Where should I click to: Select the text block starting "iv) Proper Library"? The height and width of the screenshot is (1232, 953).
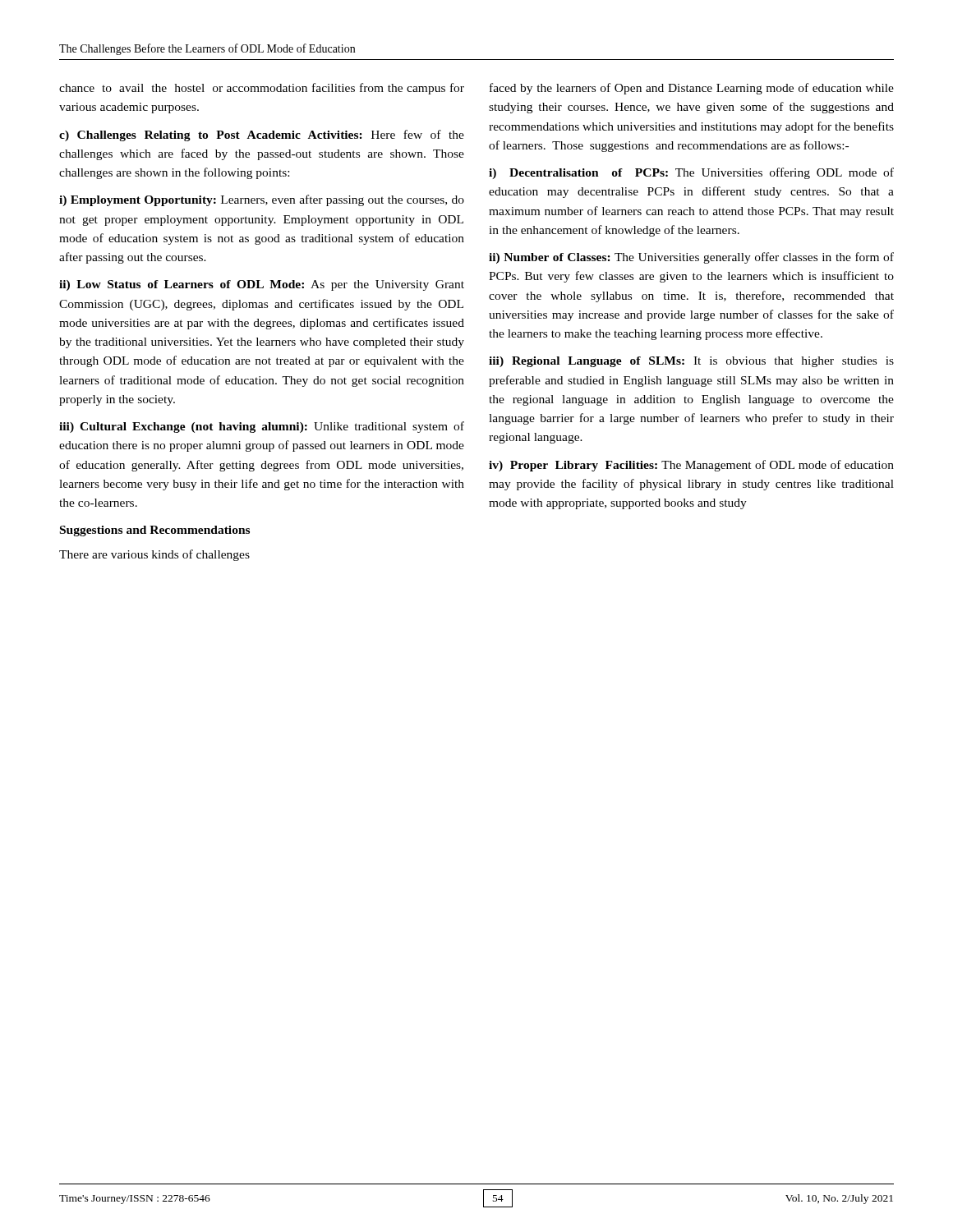[691, 483]
